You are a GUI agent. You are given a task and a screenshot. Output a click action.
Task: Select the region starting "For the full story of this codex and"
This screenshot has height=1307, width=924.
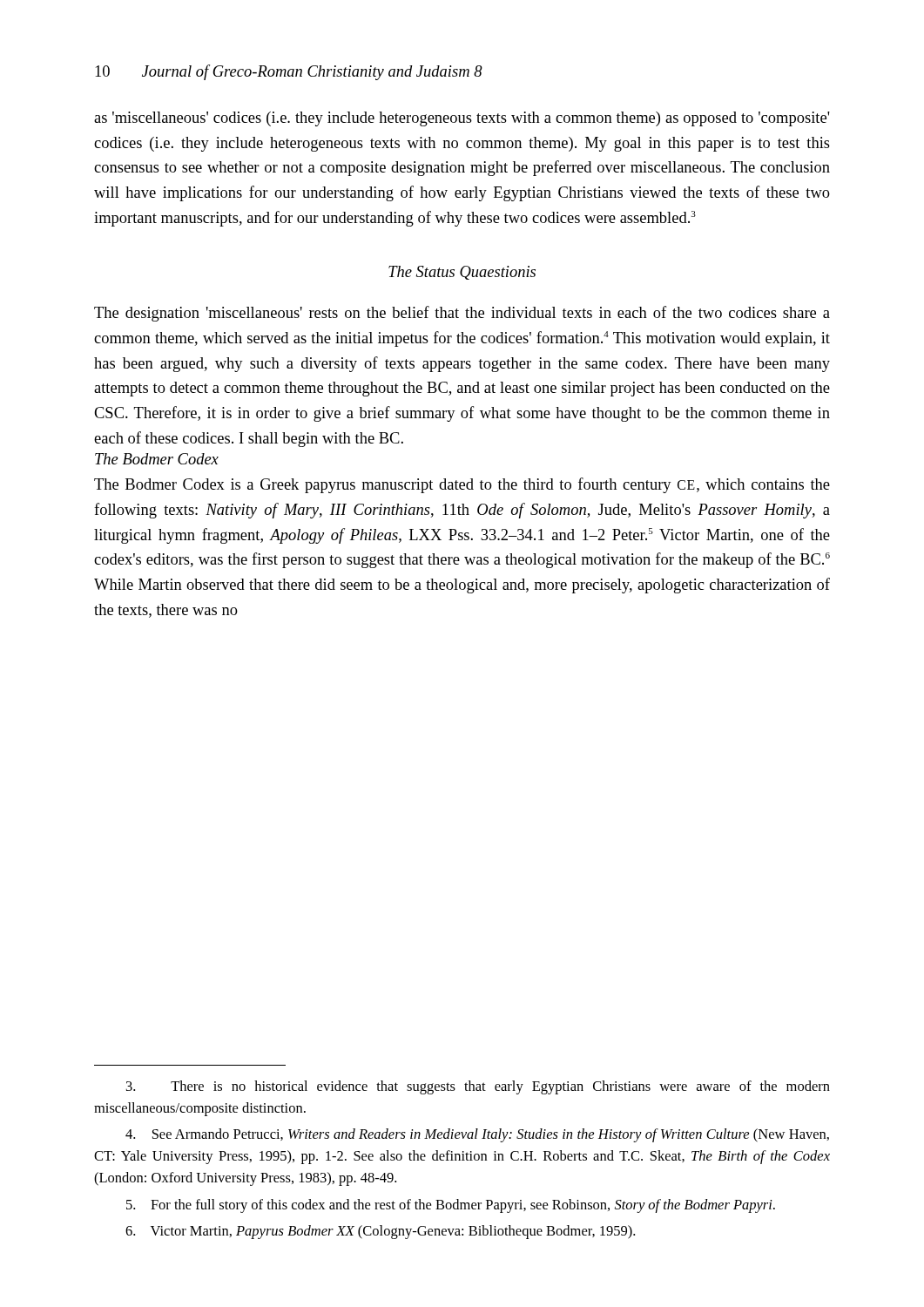click(451, 1204)
